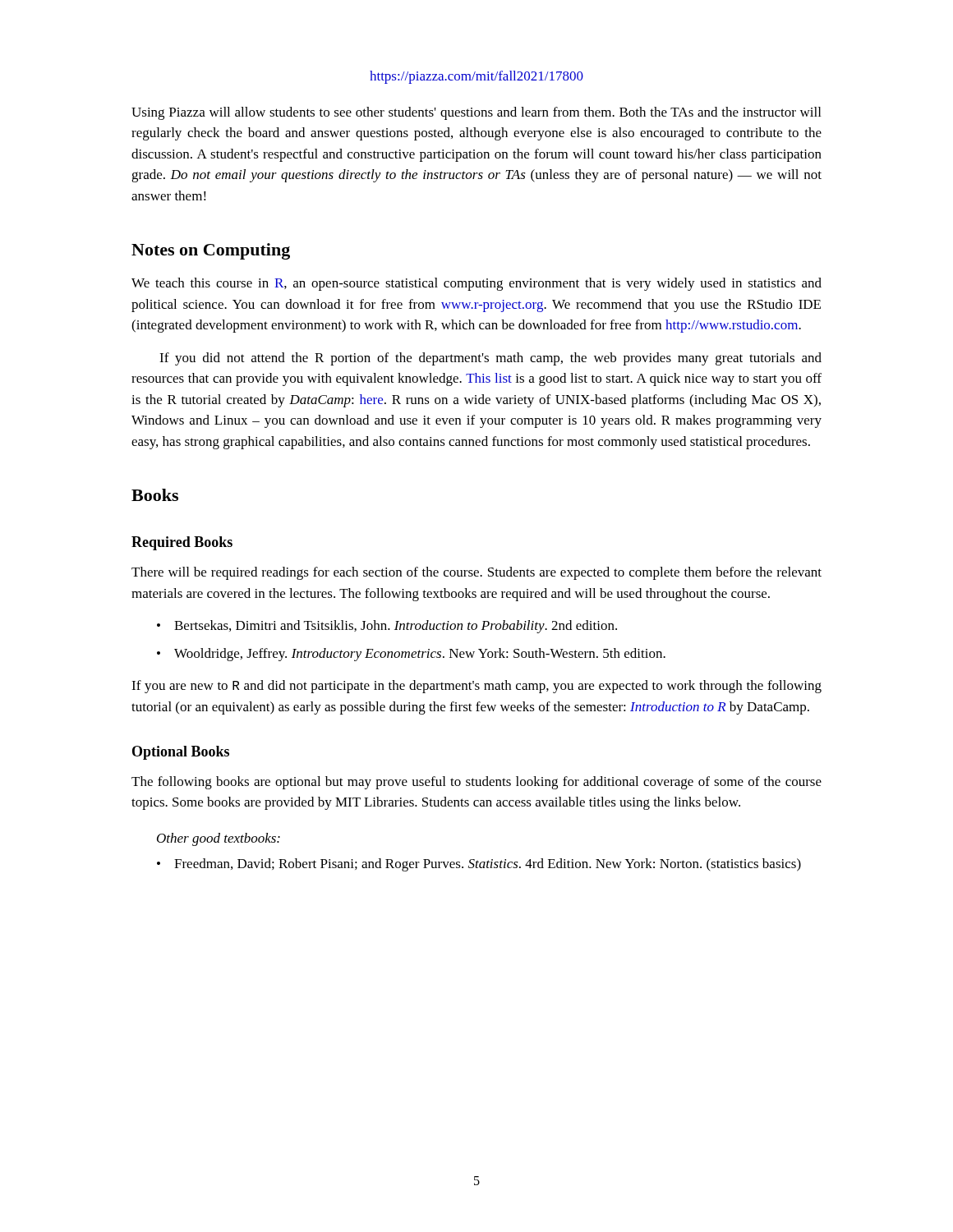Locate the text block containing "If you did not attend the R"
The image size is (953, 1232).
tap(476, 399)
